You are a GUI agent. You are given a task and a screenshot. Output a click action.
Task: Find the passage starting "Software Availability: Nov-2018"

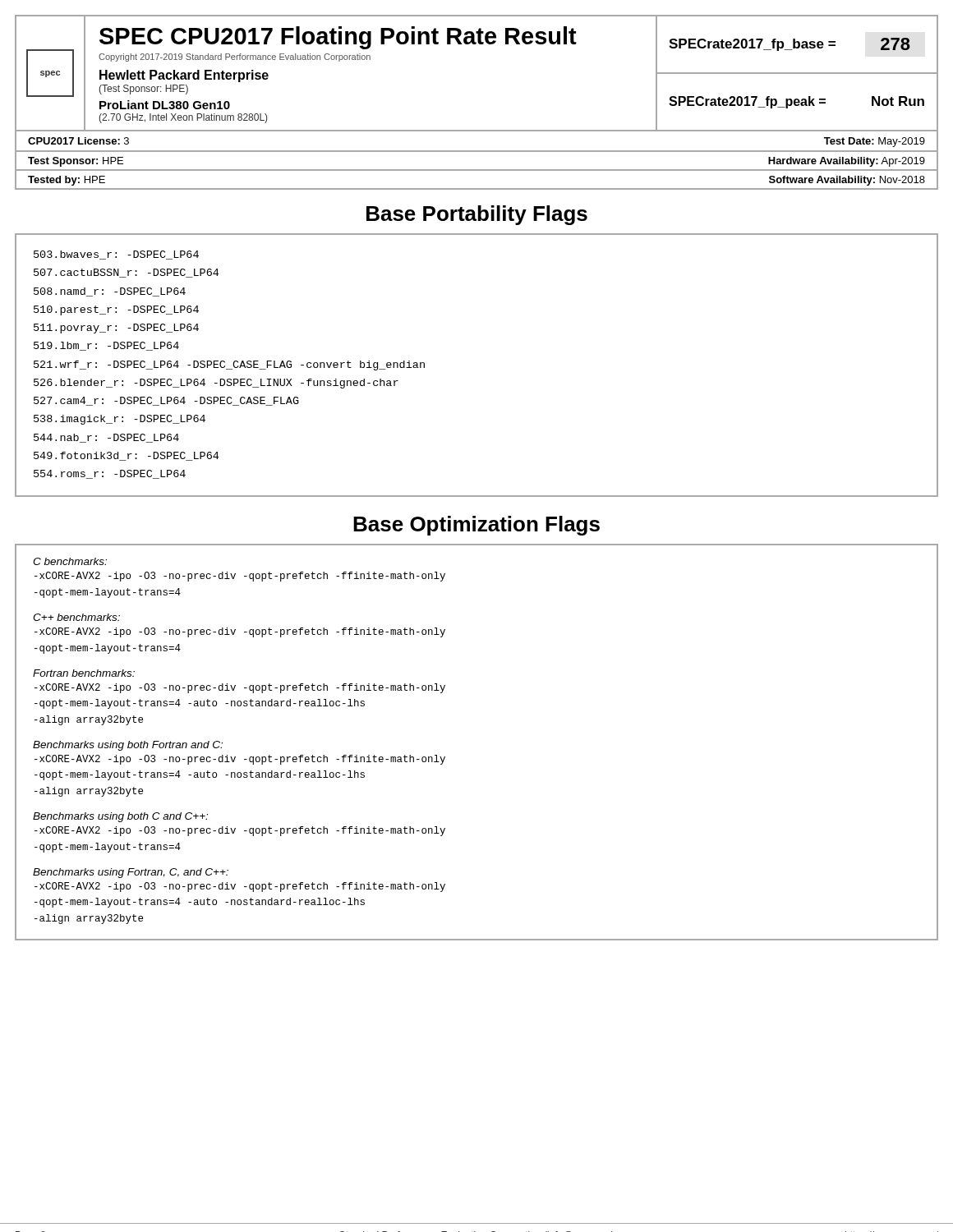[x=847, y=180]
